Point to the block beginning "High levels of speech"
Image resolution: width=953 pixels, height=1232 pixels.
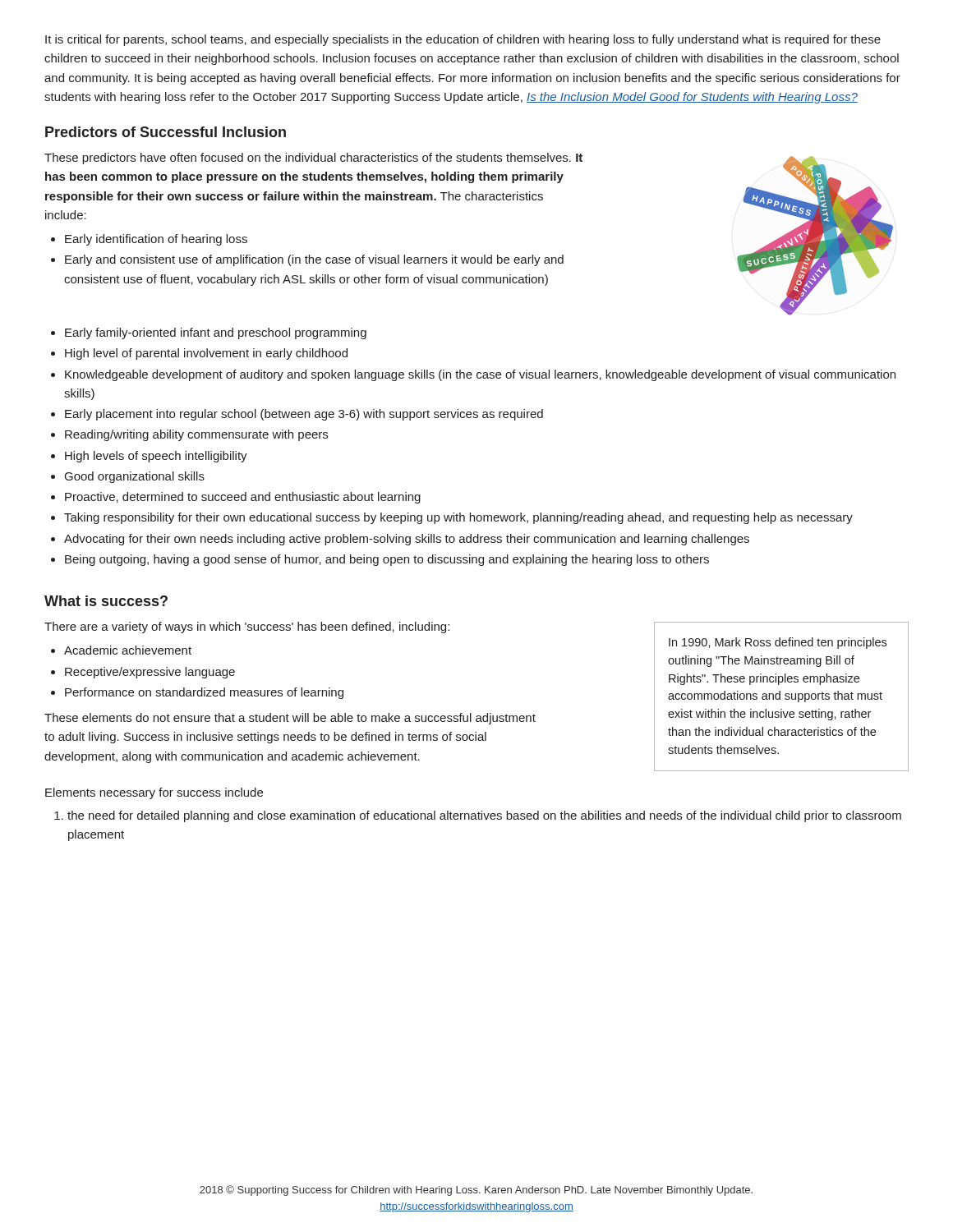click(x=156, y=455)
